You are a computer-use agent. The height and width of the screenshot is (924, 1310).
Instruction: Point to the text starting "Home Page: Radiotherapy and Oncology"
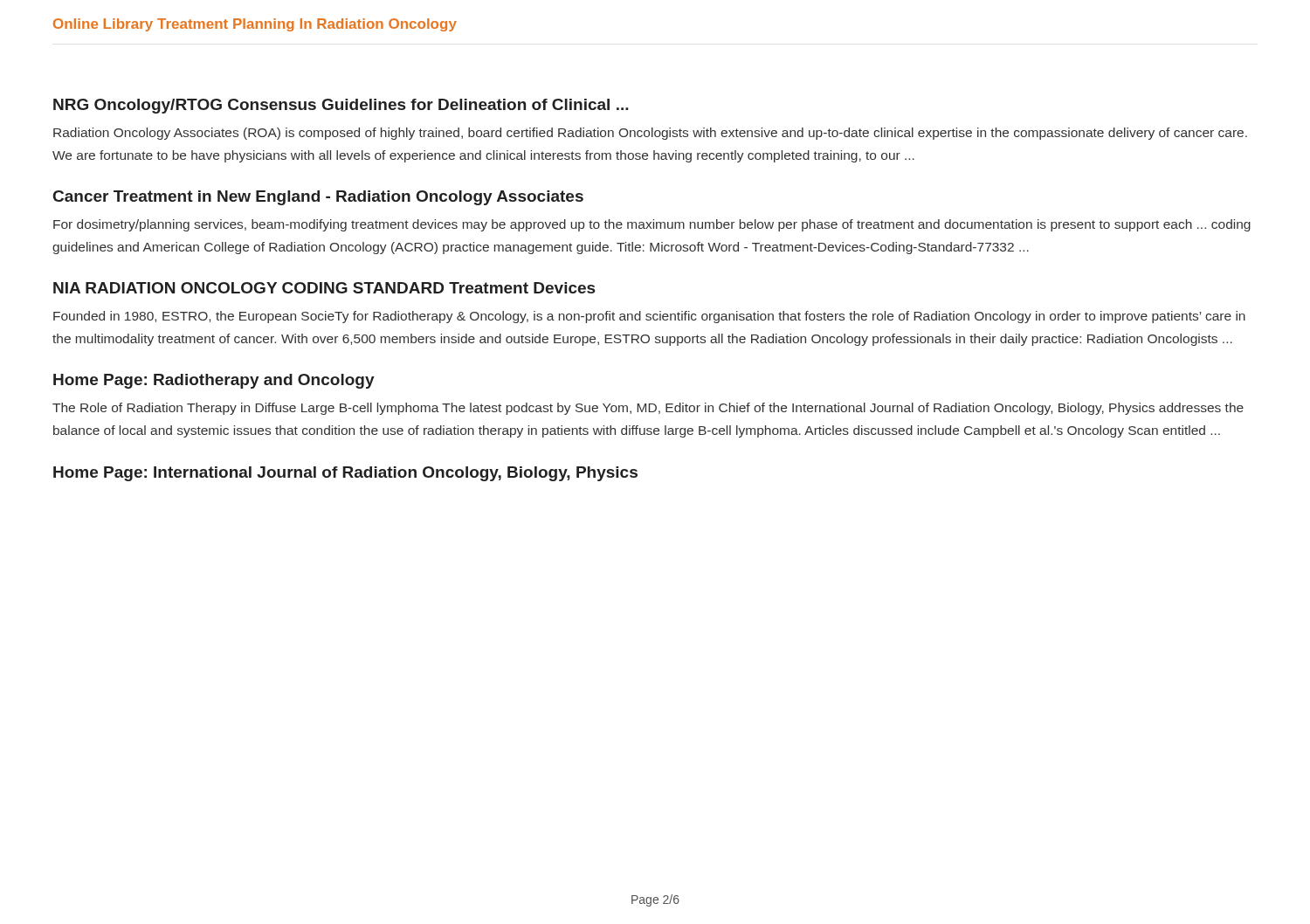[213, 380]
